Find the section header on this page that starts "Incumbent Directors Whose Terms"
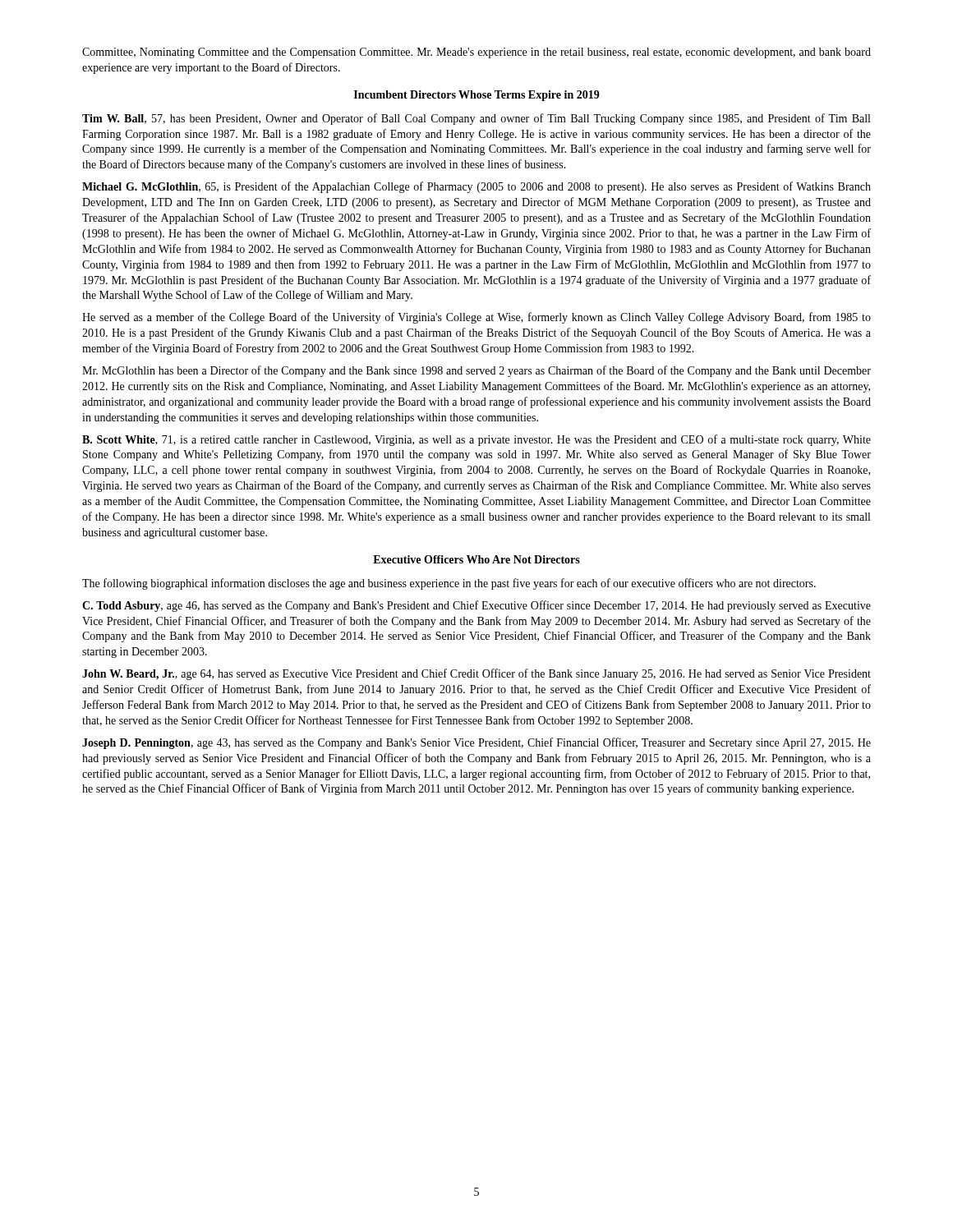This screenshot has width=953, height=1232. click(x=476, y=95)
